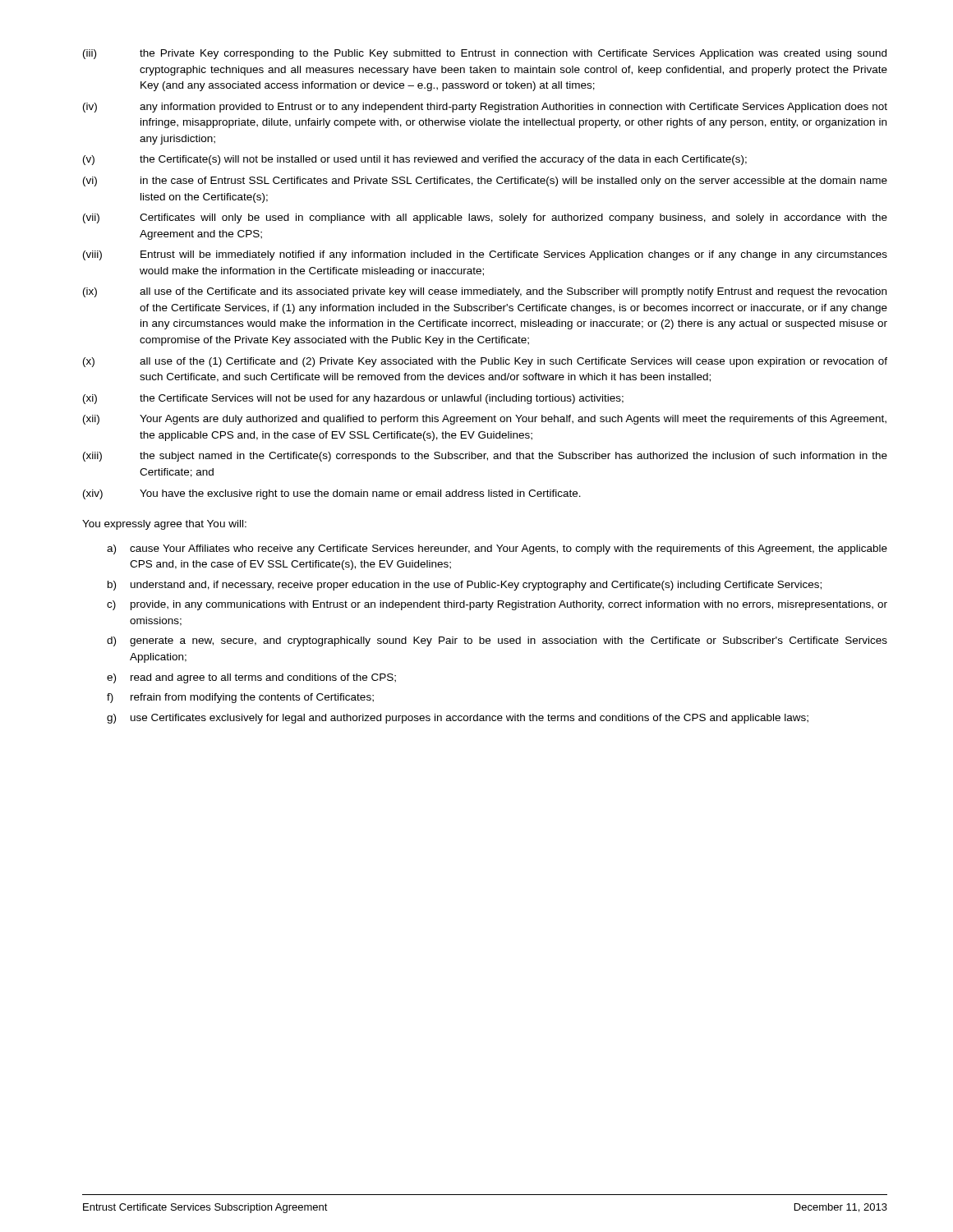Locate the block of text that opens with "(xi) the Certificate Services"
The height and width of the screenshot is (1232, 953).
(x=485, y=398)
